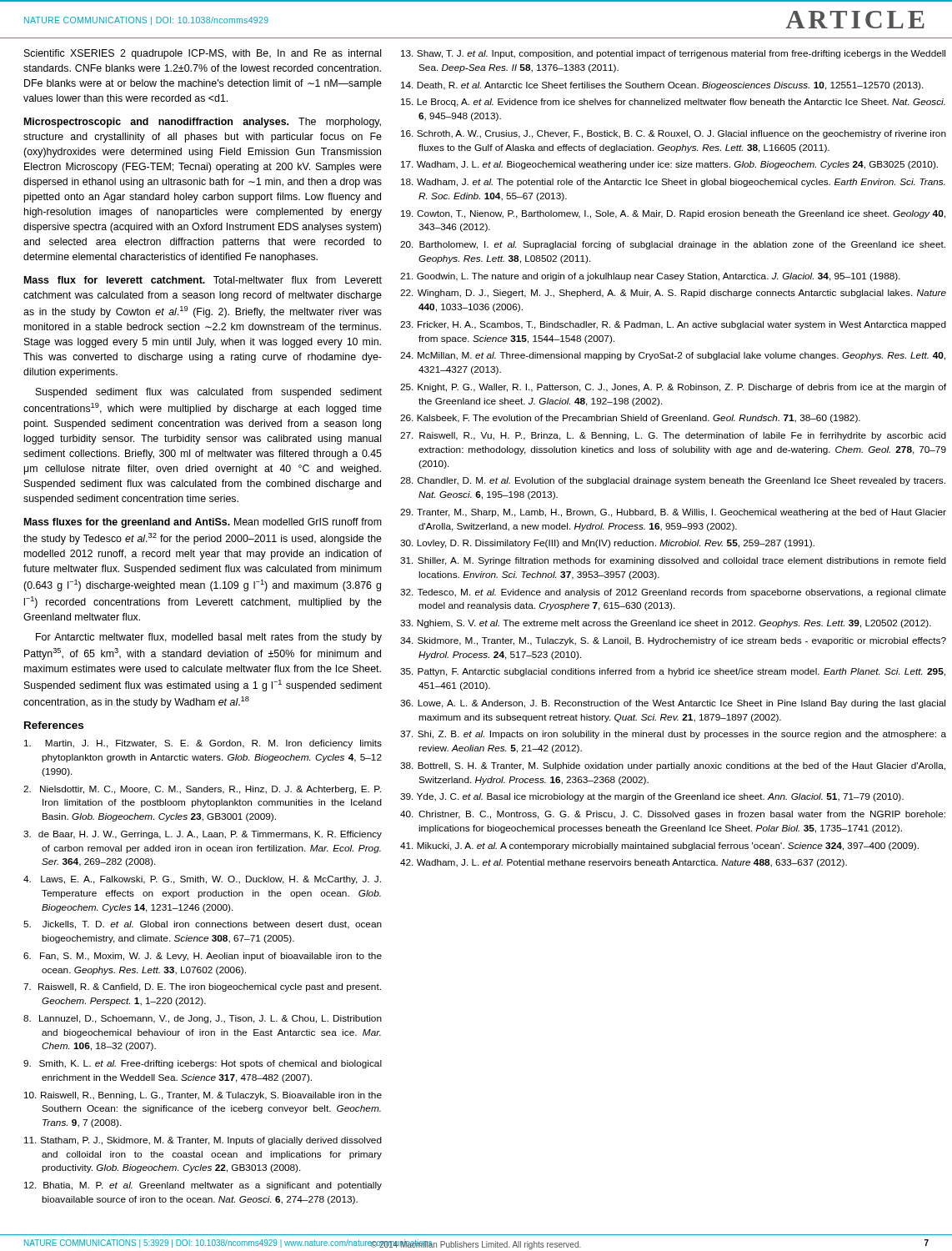This screenshot has width=952, height=1251.
Task: Find the block on this page that starts "Microspectroscopic and nanodiffraction analyses. The"
Action: 203,190
